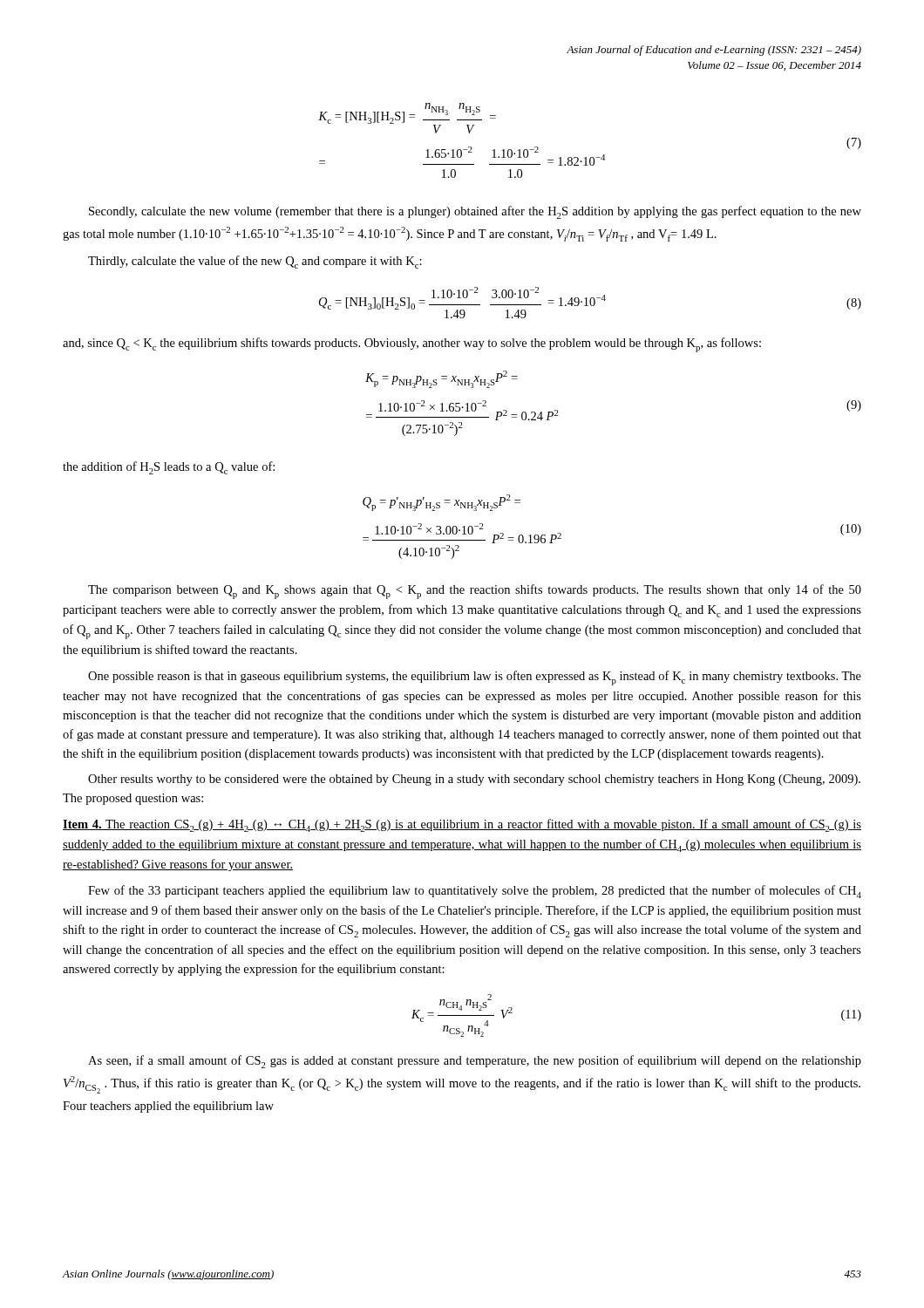Click the passage that begins "the addition of H2S leads to"
The width and height of the screenshot is (924, 1308).
point(169,467)
